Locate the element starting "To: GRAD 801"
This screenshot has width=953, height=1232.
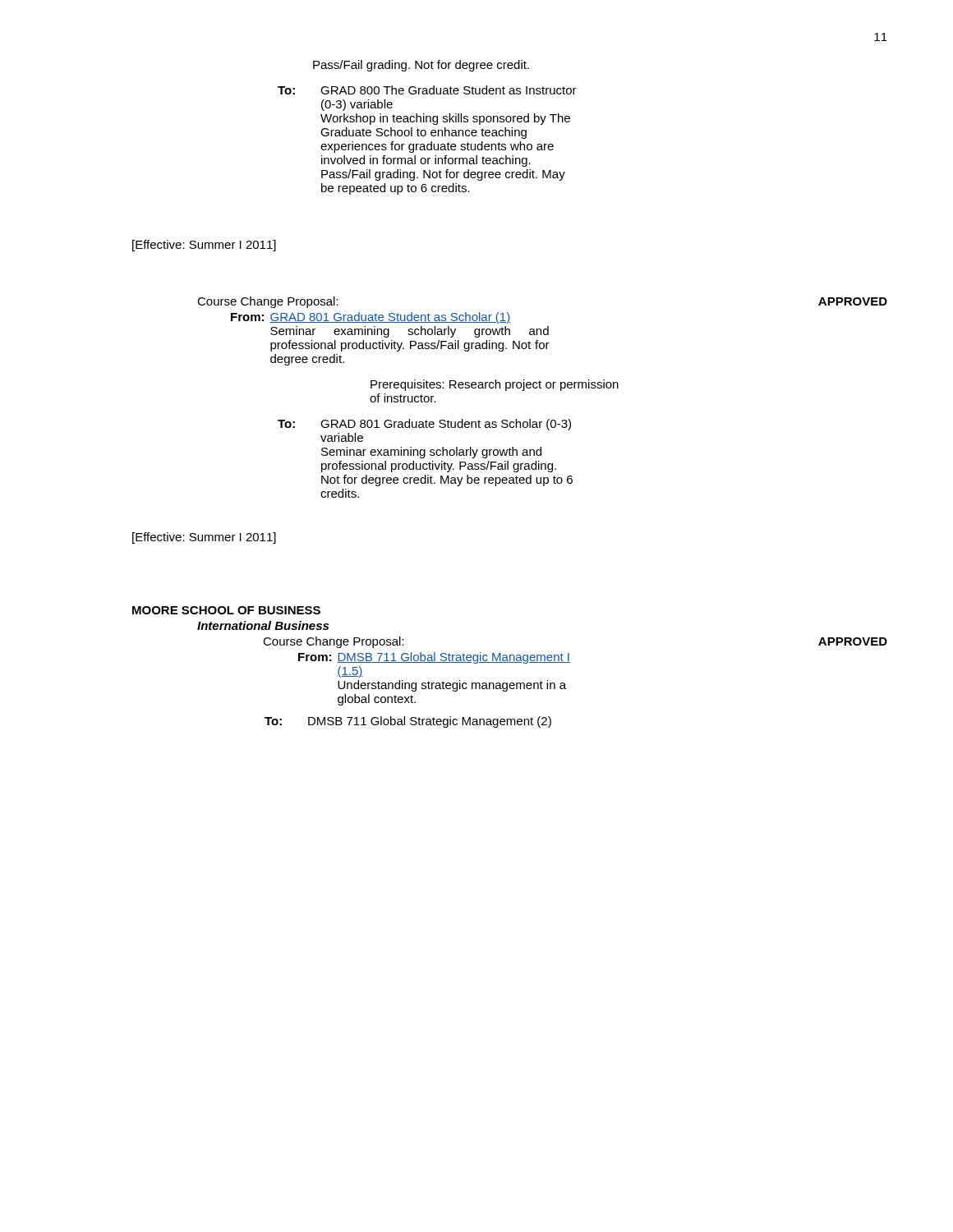[x=425, y=458]
